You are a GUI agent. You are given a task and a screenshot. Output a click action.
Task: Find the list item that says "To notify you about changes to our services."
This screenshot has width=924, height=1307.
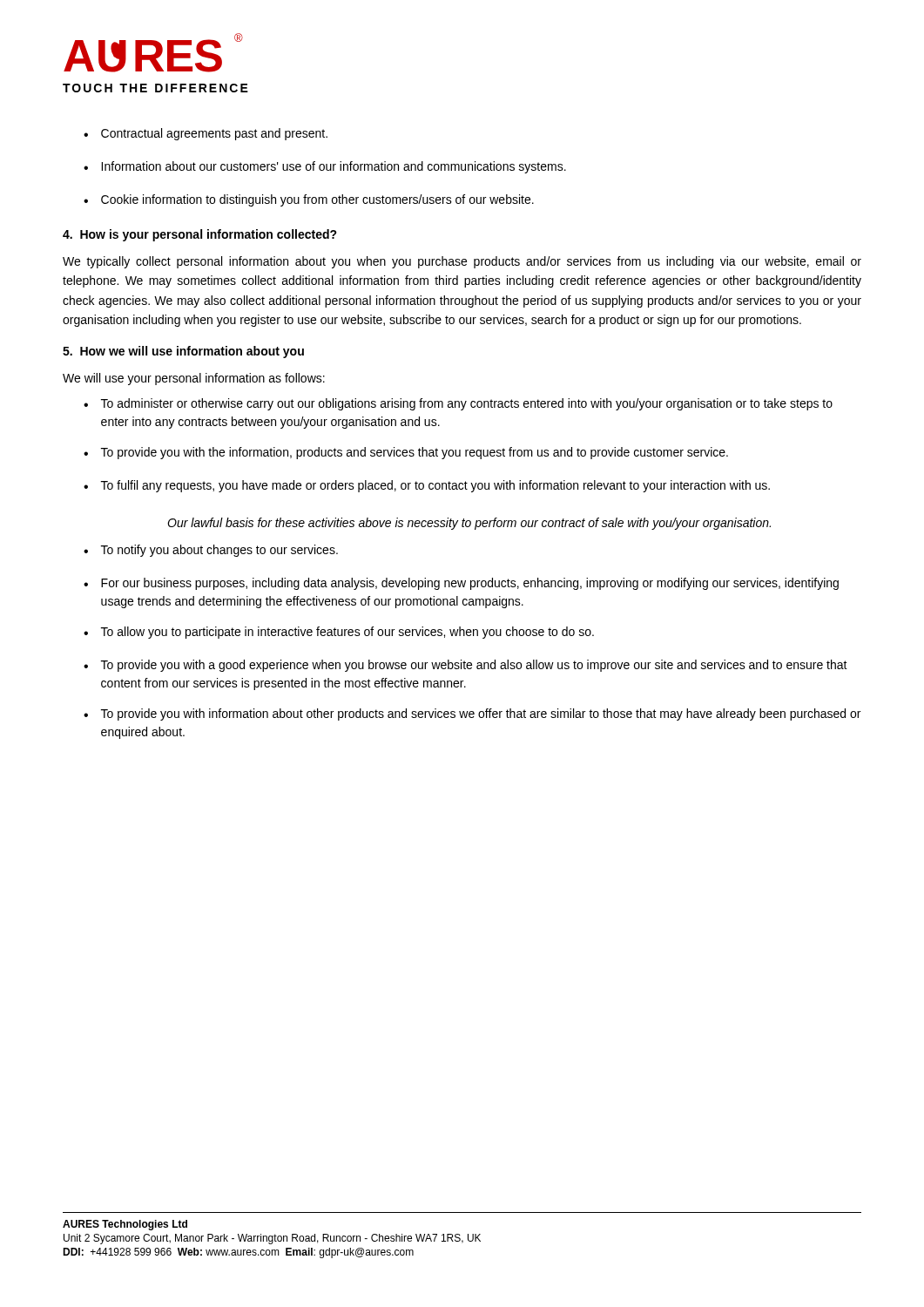[219, 551]
